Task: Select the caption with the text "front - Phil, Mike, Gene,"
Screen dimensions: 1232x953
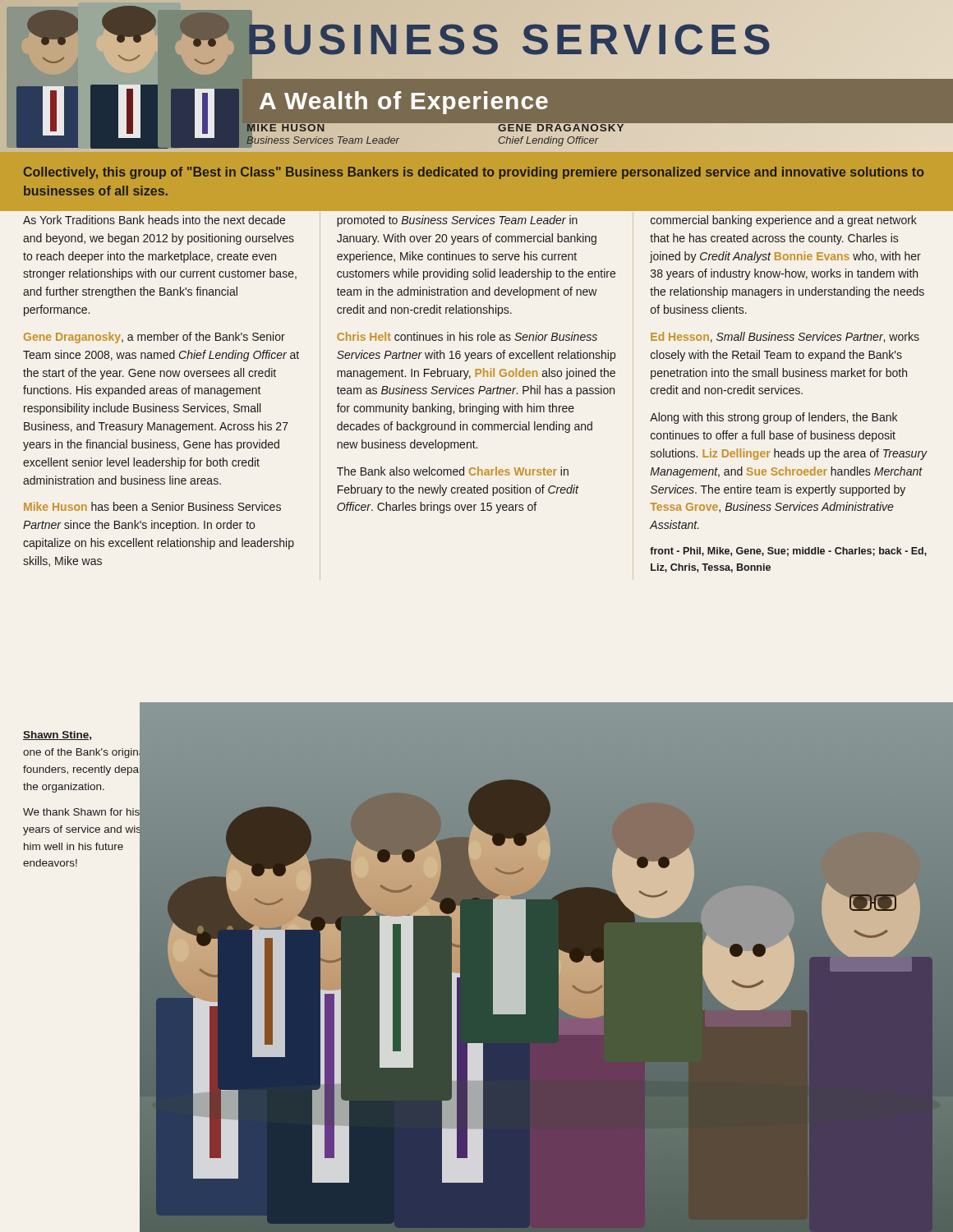Action: tap(789, 559)
